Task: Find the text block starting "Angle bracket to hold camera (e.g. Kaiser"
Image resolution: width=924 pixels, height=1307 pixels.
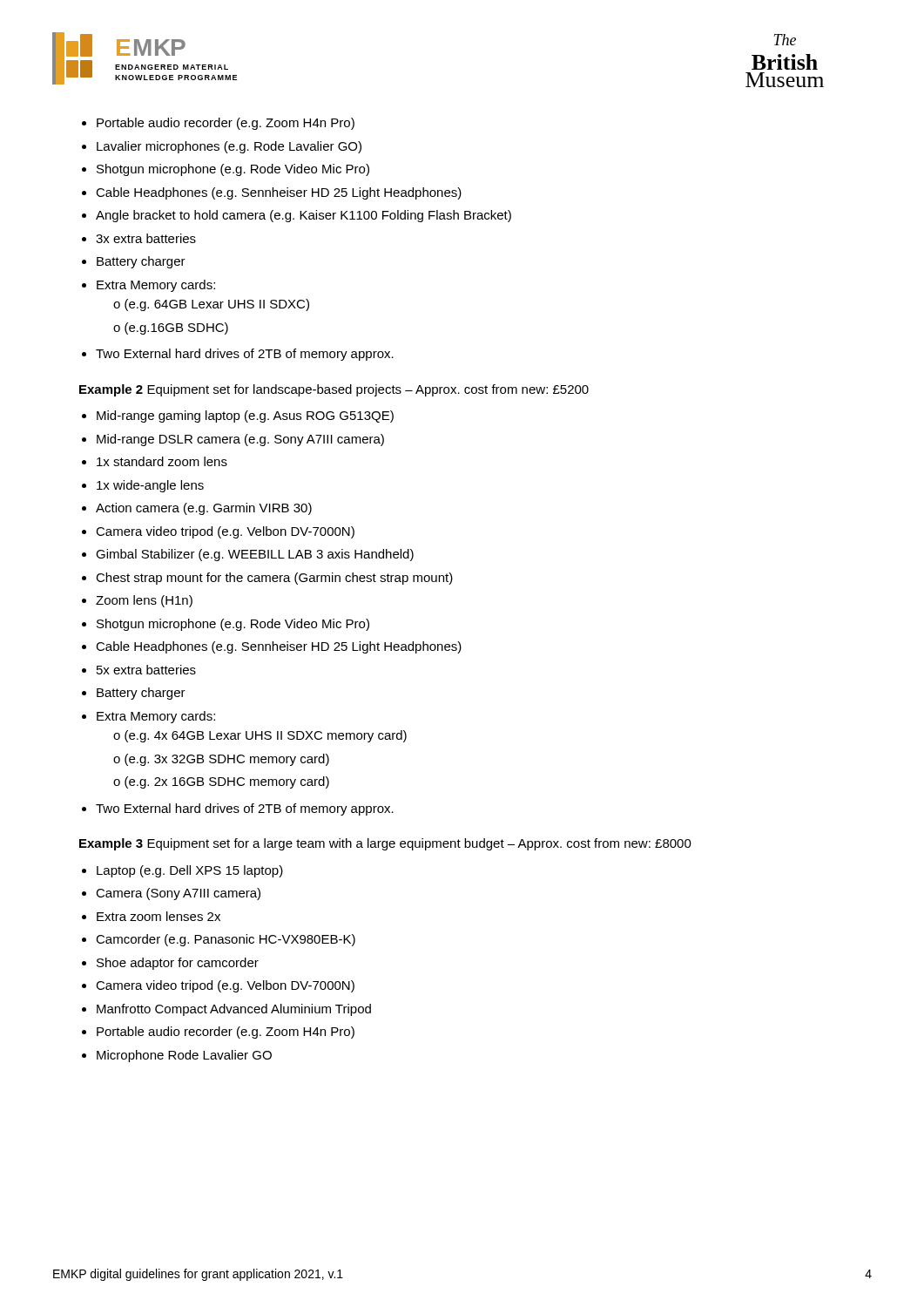Action: click(x=304, y=215)
